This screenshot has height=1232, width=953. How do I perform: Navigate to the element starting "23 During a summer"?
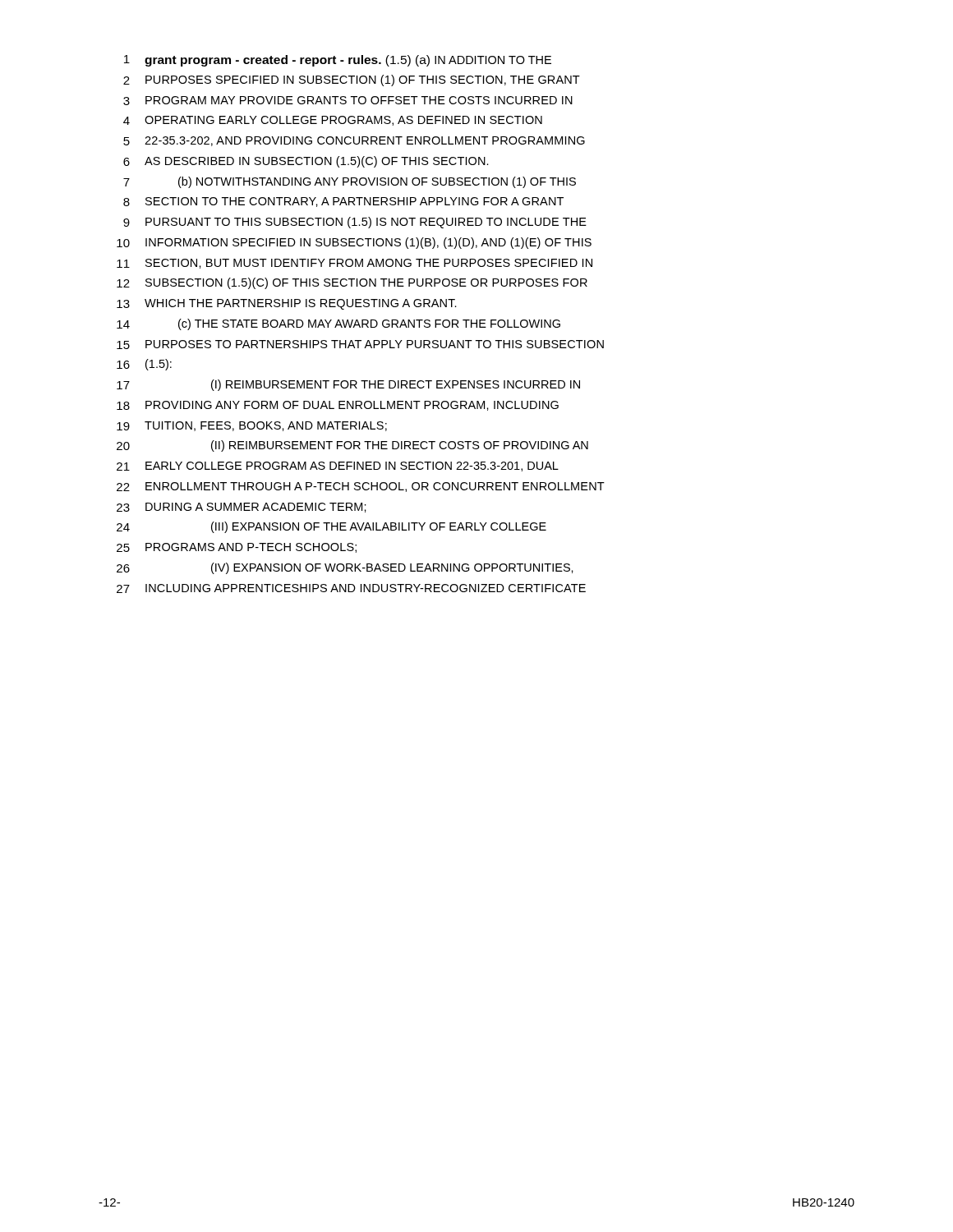click(242, 508)
